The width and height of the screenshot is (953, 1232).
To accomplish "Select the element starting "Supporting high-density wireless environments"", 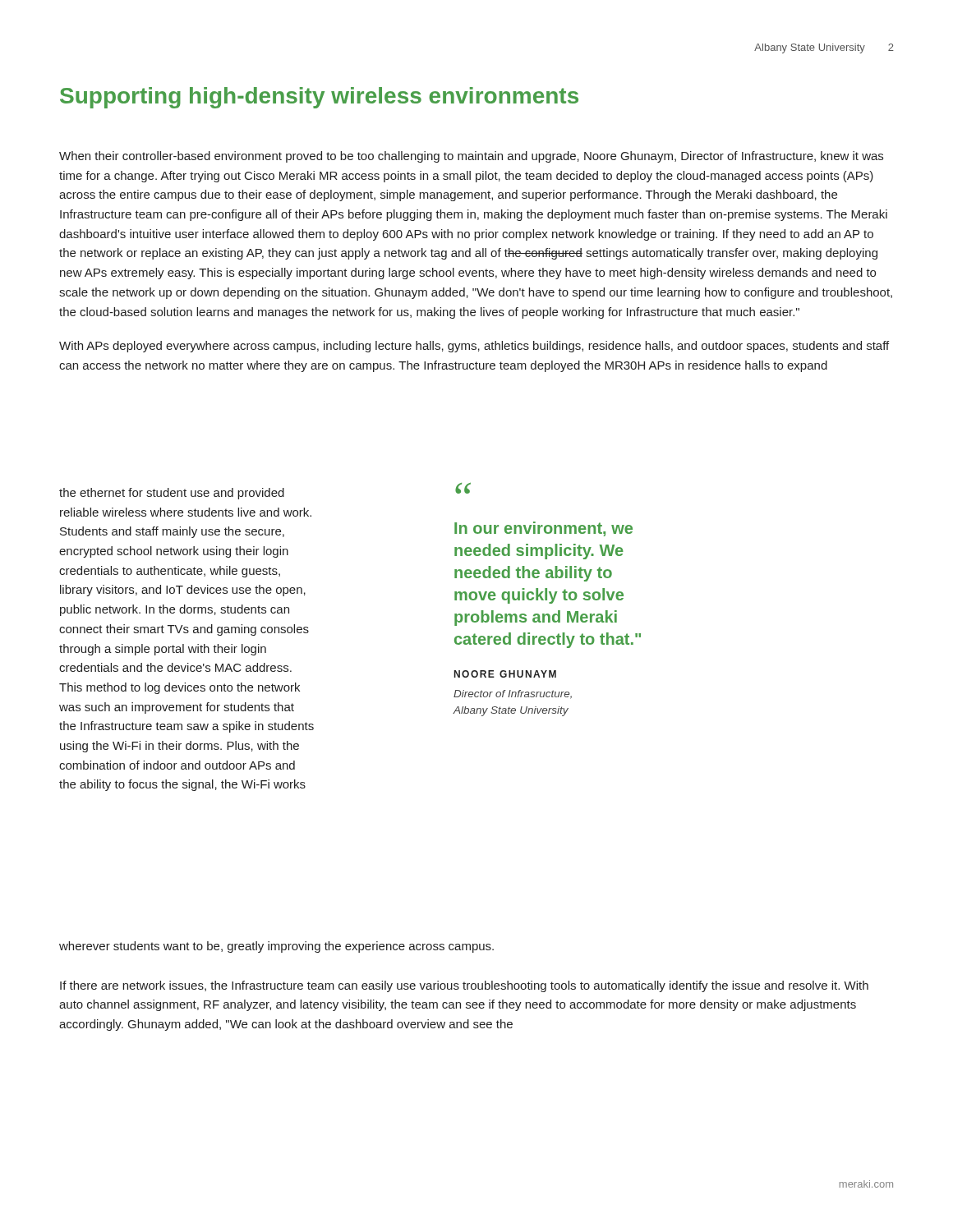I will click(319, 96).
